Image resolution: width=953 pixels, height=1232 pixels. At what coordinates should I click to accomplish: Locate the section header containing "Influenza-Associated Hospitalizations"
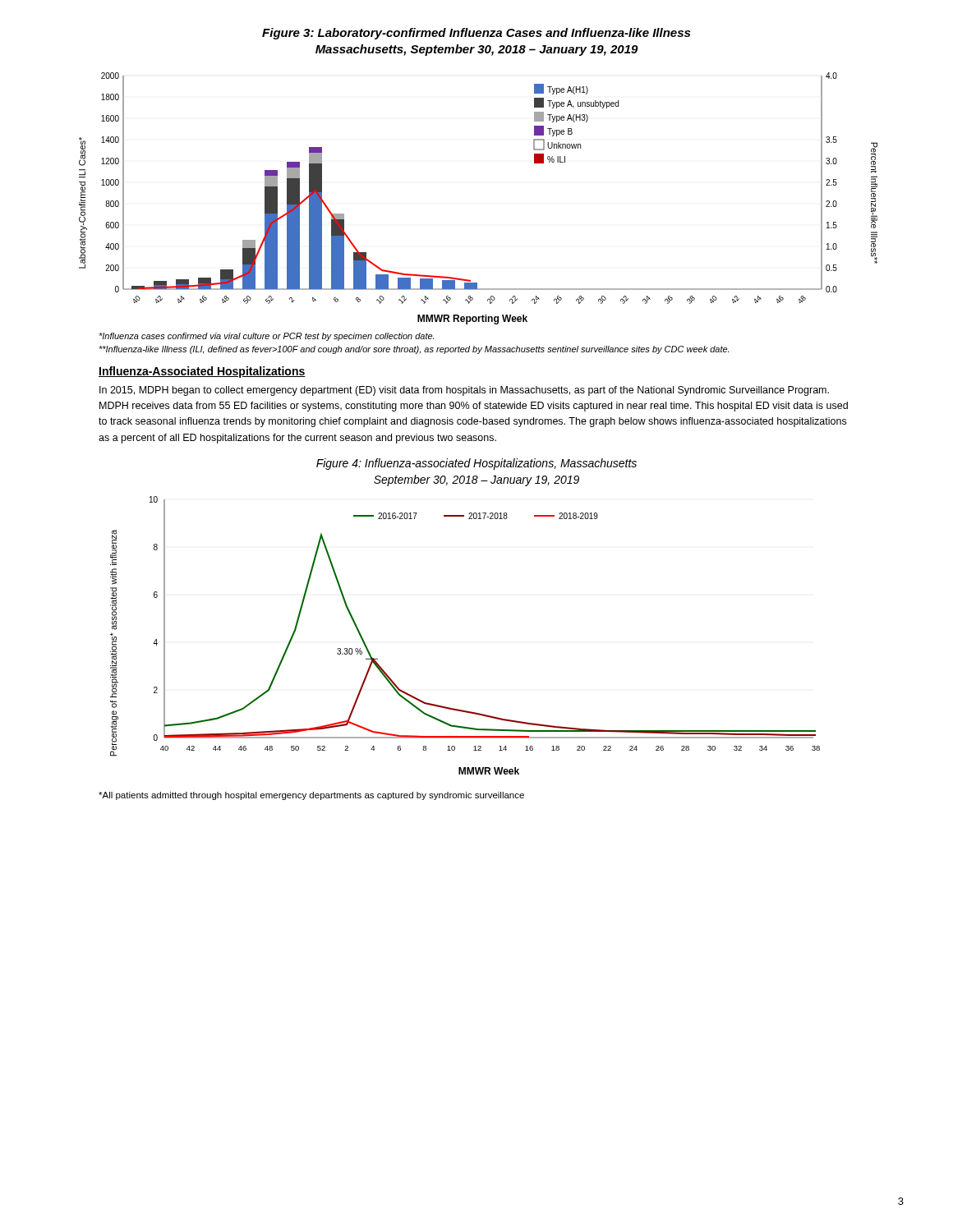tap(202, 371)
